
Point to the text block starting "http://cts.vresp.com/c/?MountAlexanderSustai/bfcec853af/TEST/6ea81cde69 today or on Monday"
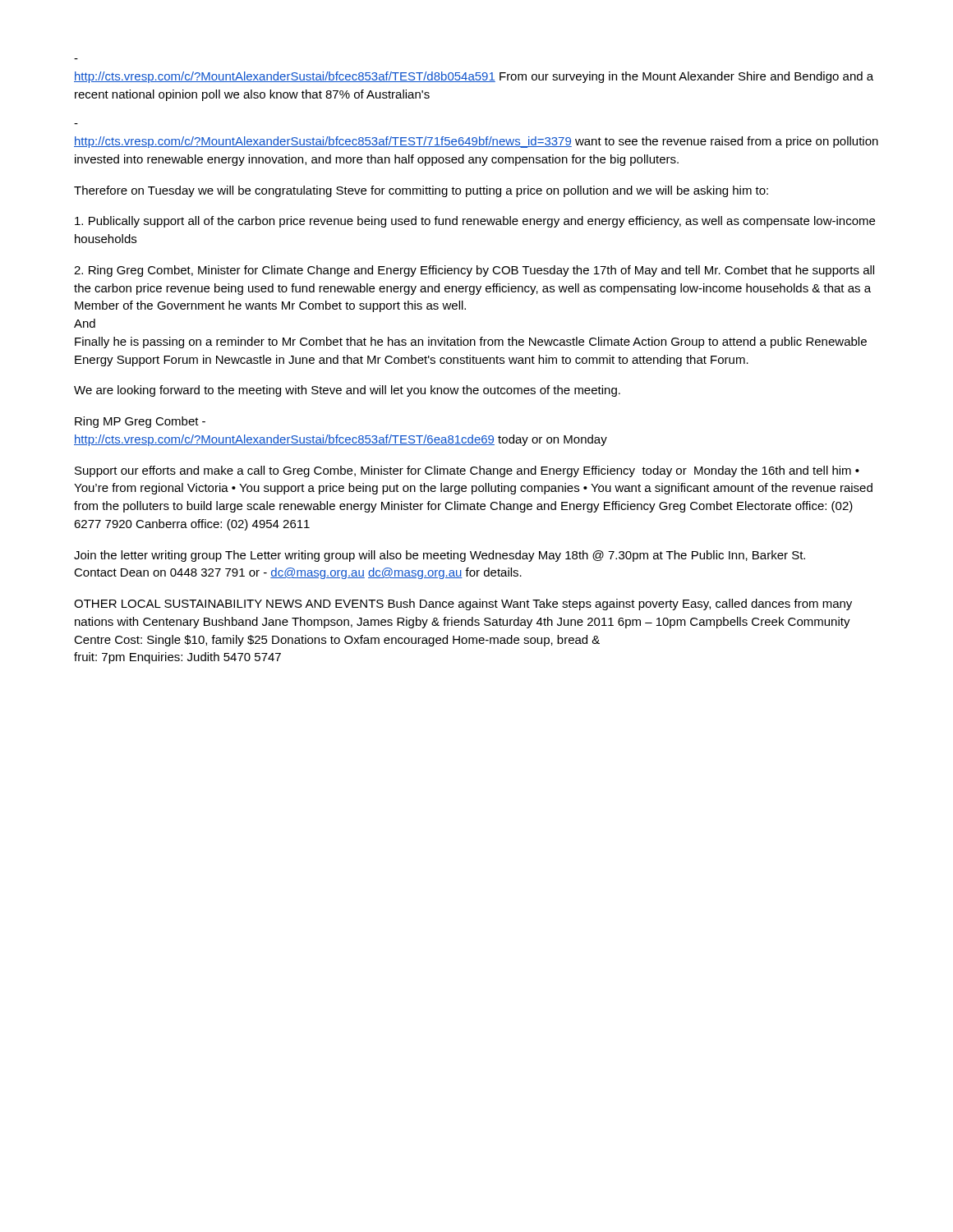tap(340, 439)
